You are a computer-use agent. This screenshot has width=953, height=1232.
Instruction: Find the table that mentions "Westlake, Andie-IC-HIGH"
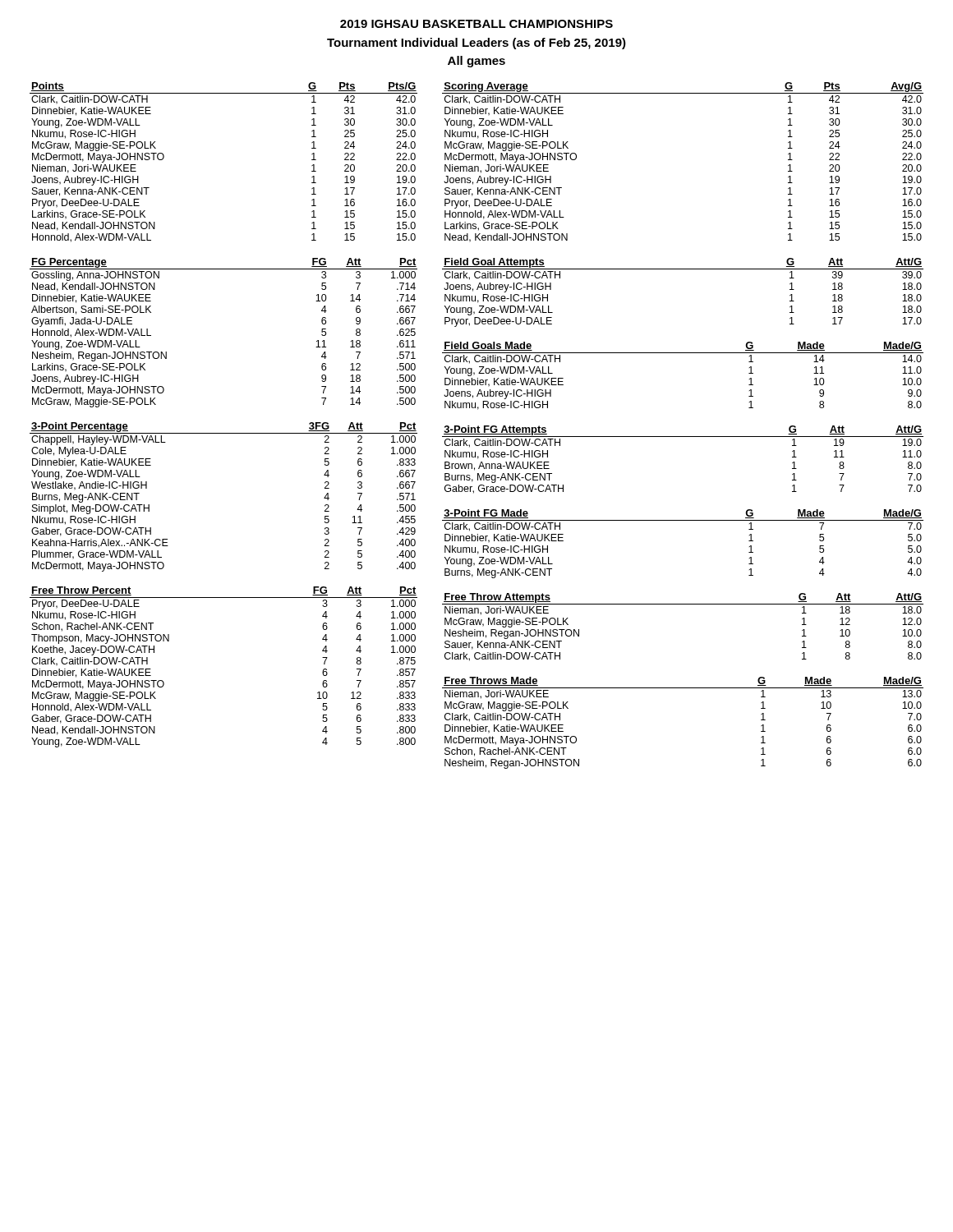224,495
